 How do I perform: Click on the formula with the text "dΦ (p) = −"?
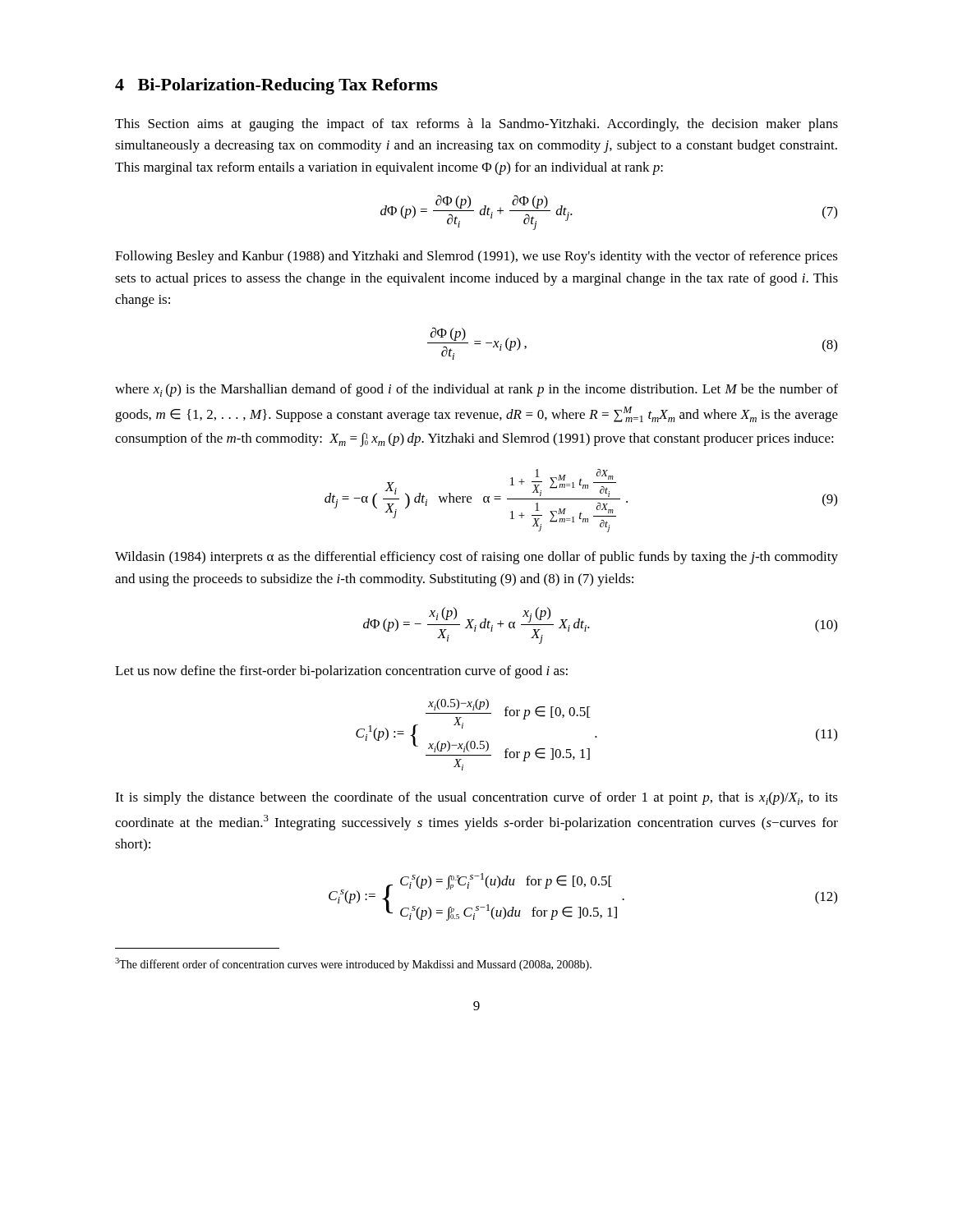[476, 625]
